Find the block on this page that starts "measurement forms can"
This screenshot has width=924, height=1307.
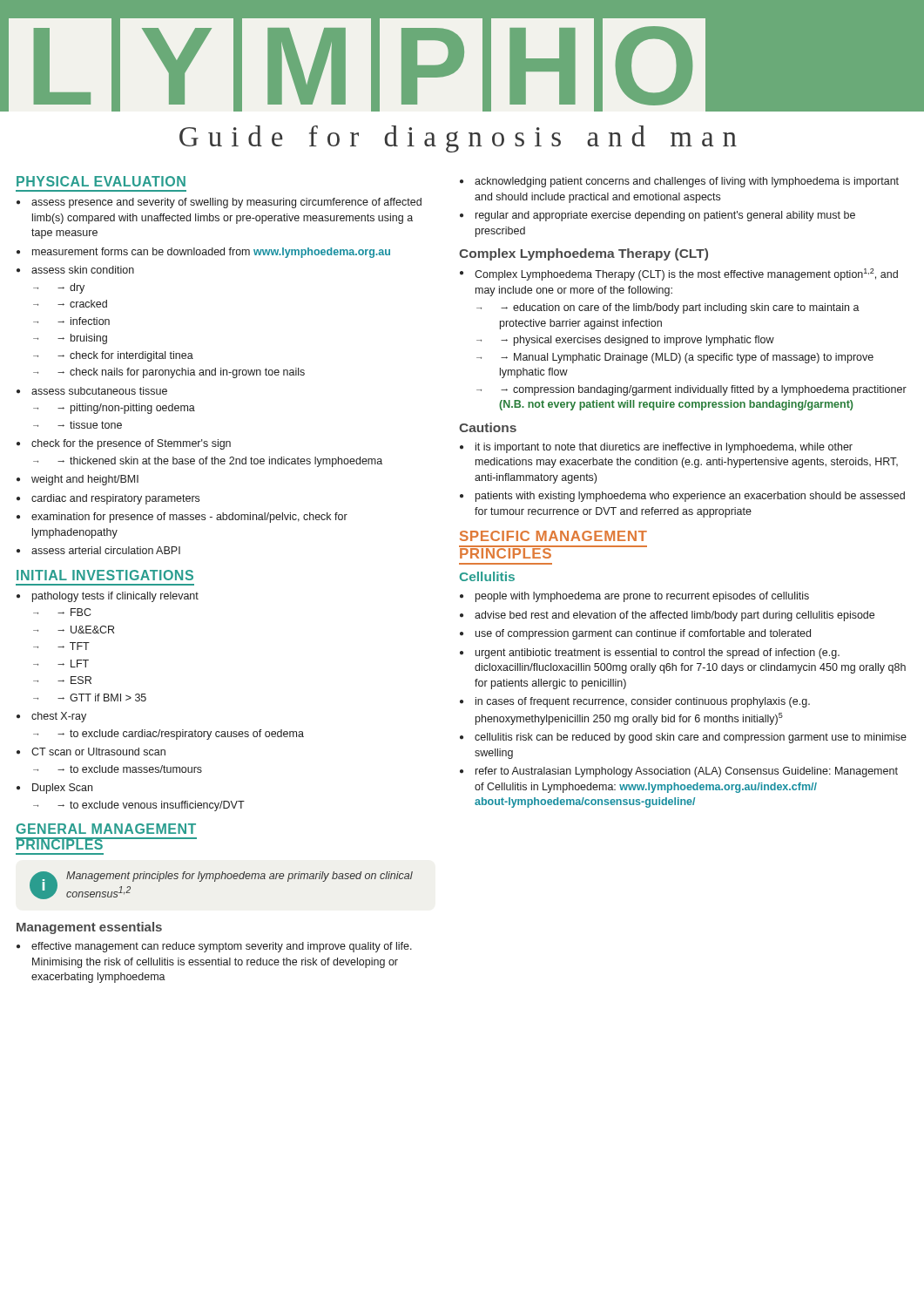211,251
